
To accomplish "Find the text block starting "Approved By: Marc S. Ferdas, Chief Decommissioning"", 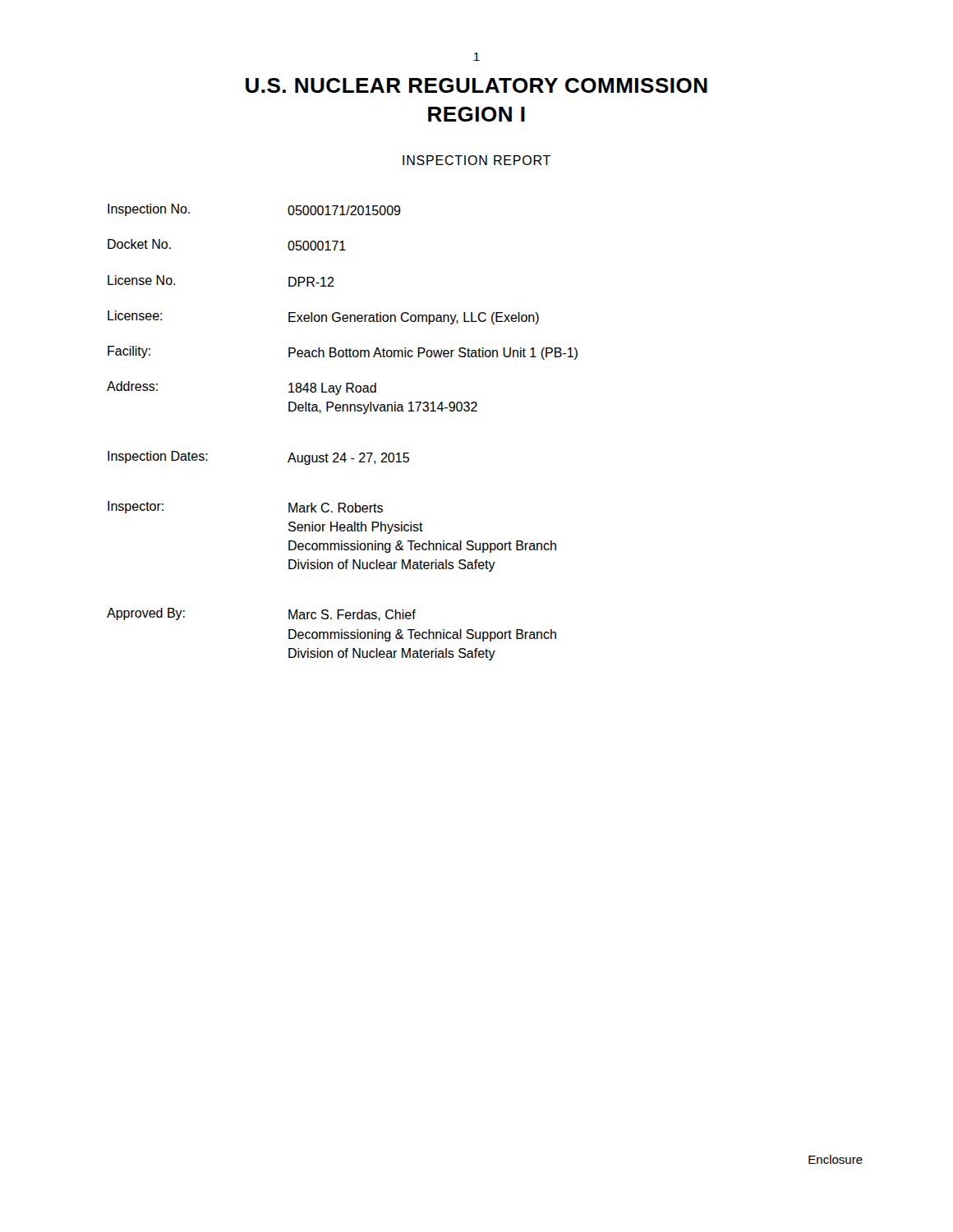I will click(332, 634).
